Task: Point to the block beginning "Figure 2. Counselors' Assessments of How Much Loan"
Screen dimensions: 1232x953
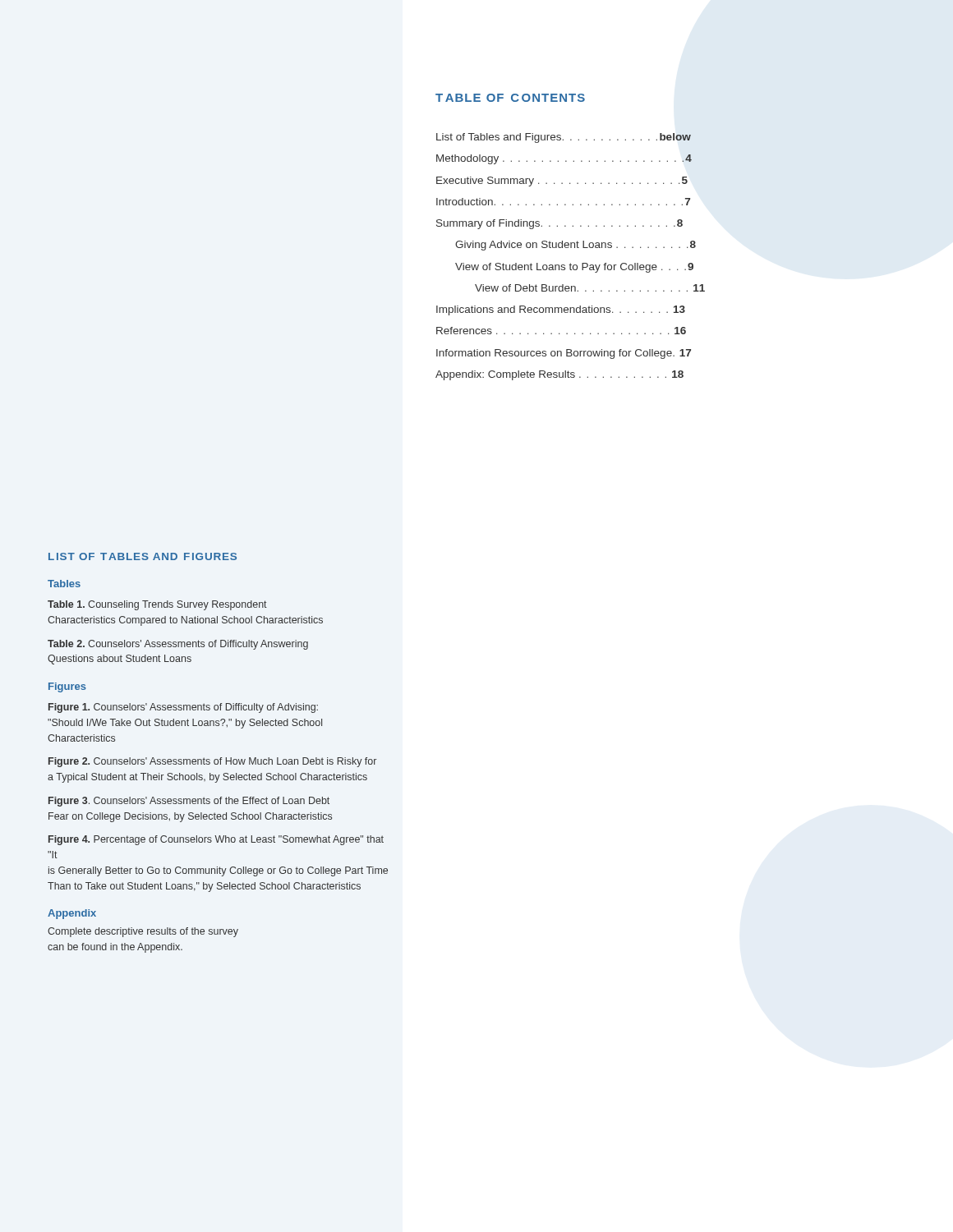Action: [x=212, y=769]
